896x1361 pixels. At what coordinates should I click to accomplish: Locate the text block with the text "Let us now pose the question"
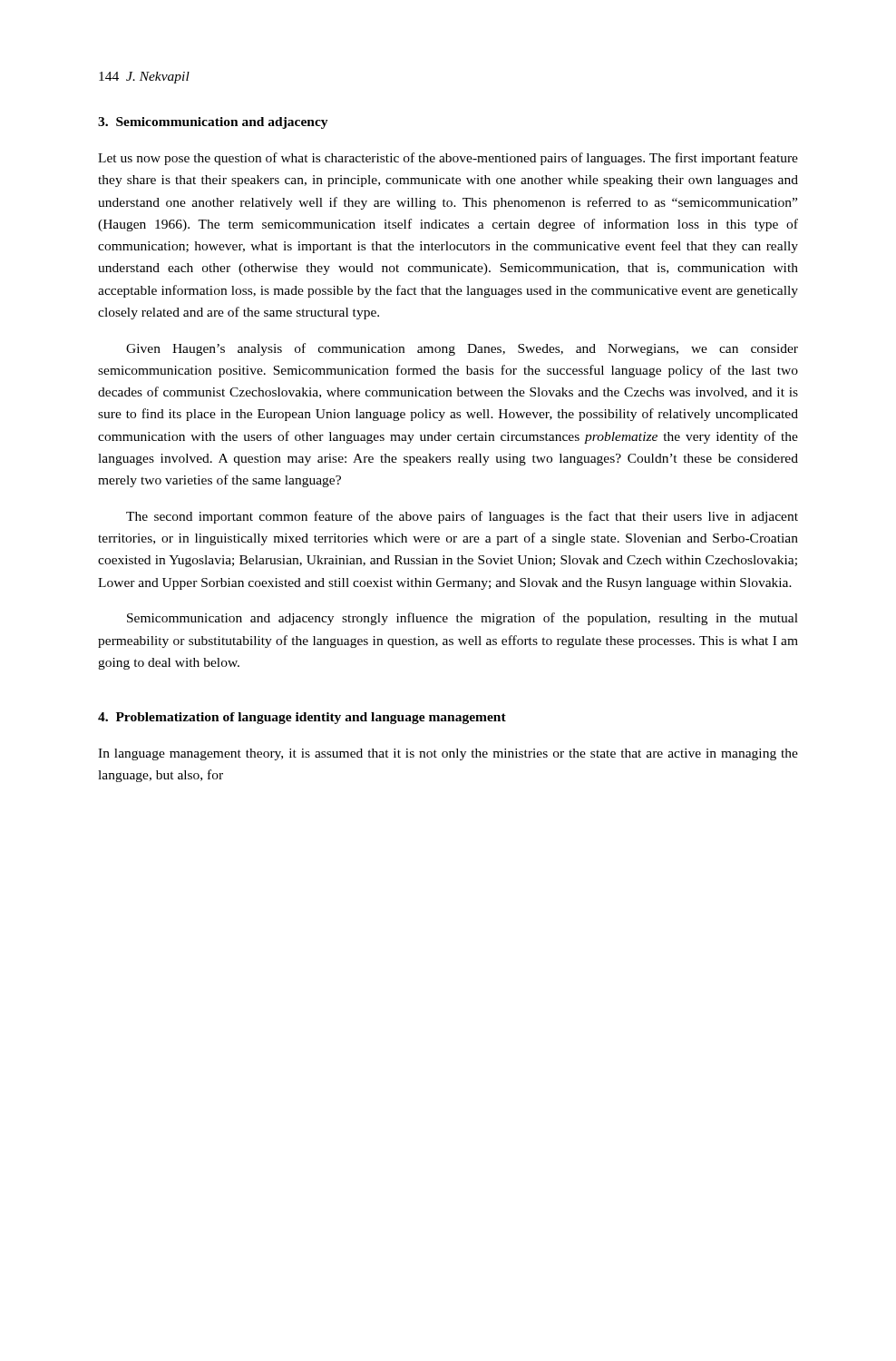(x=448, y=235)
